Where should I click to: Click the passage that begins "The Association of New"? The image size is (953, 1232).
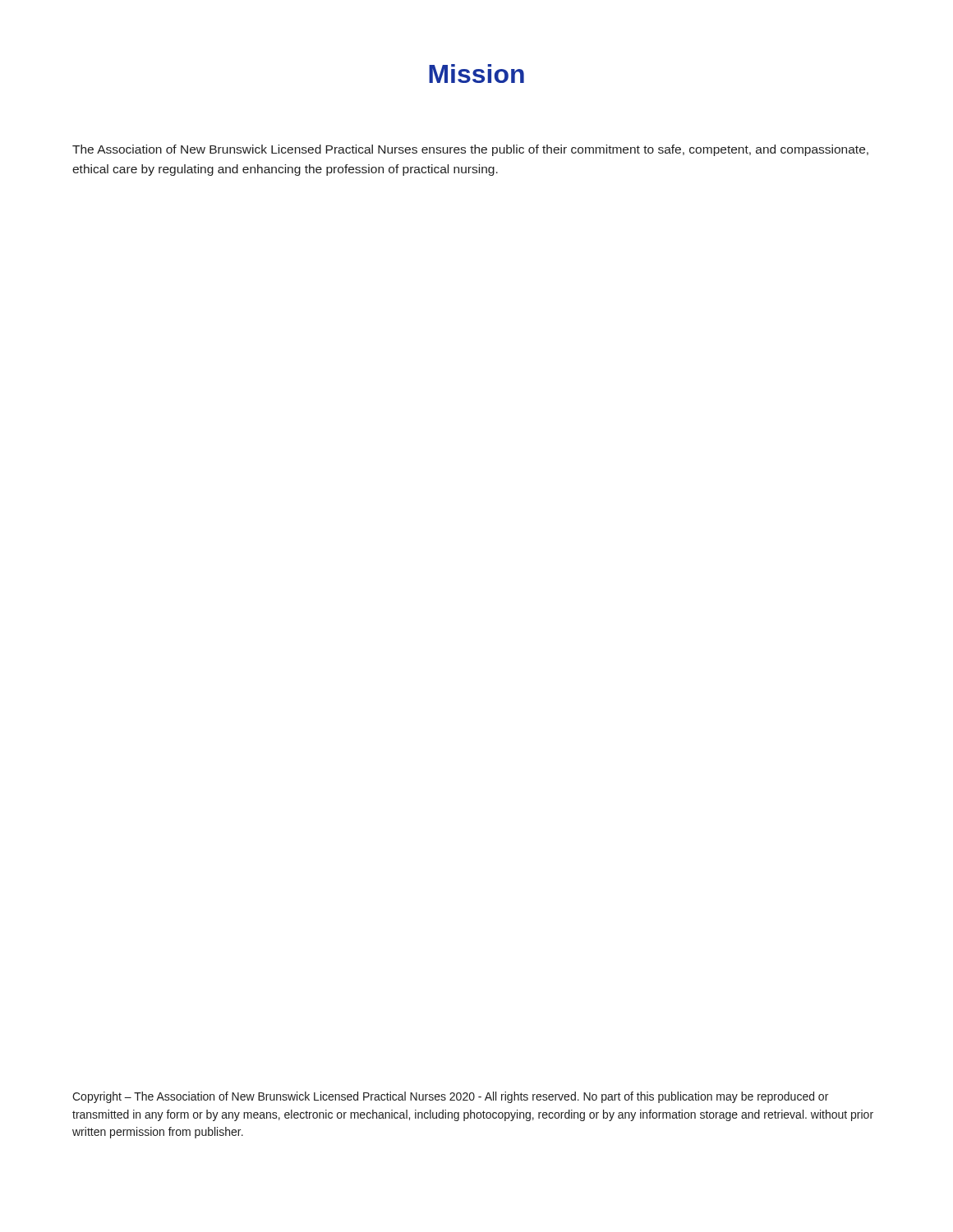tap(471, 159)
